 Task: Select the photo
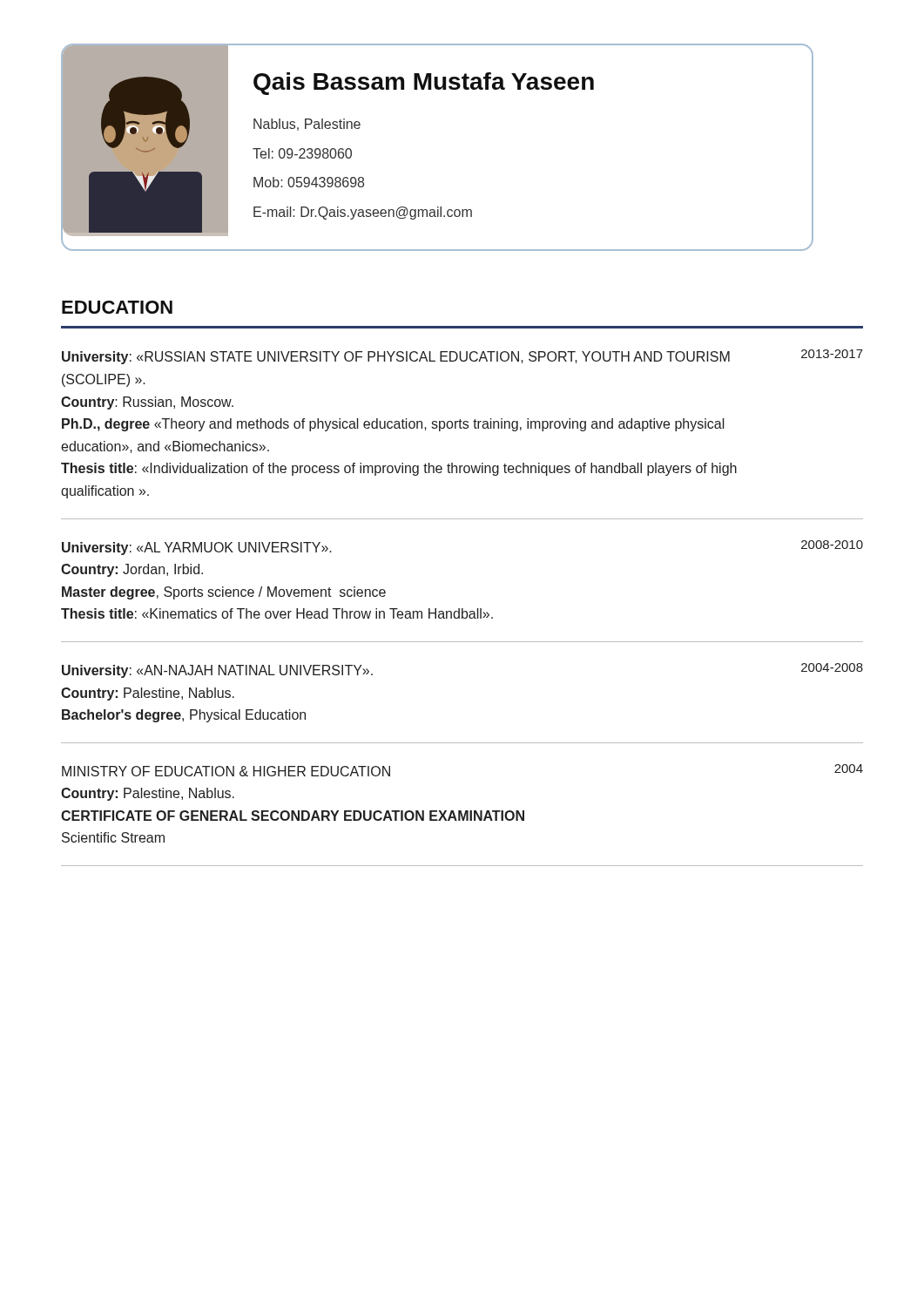145,141
